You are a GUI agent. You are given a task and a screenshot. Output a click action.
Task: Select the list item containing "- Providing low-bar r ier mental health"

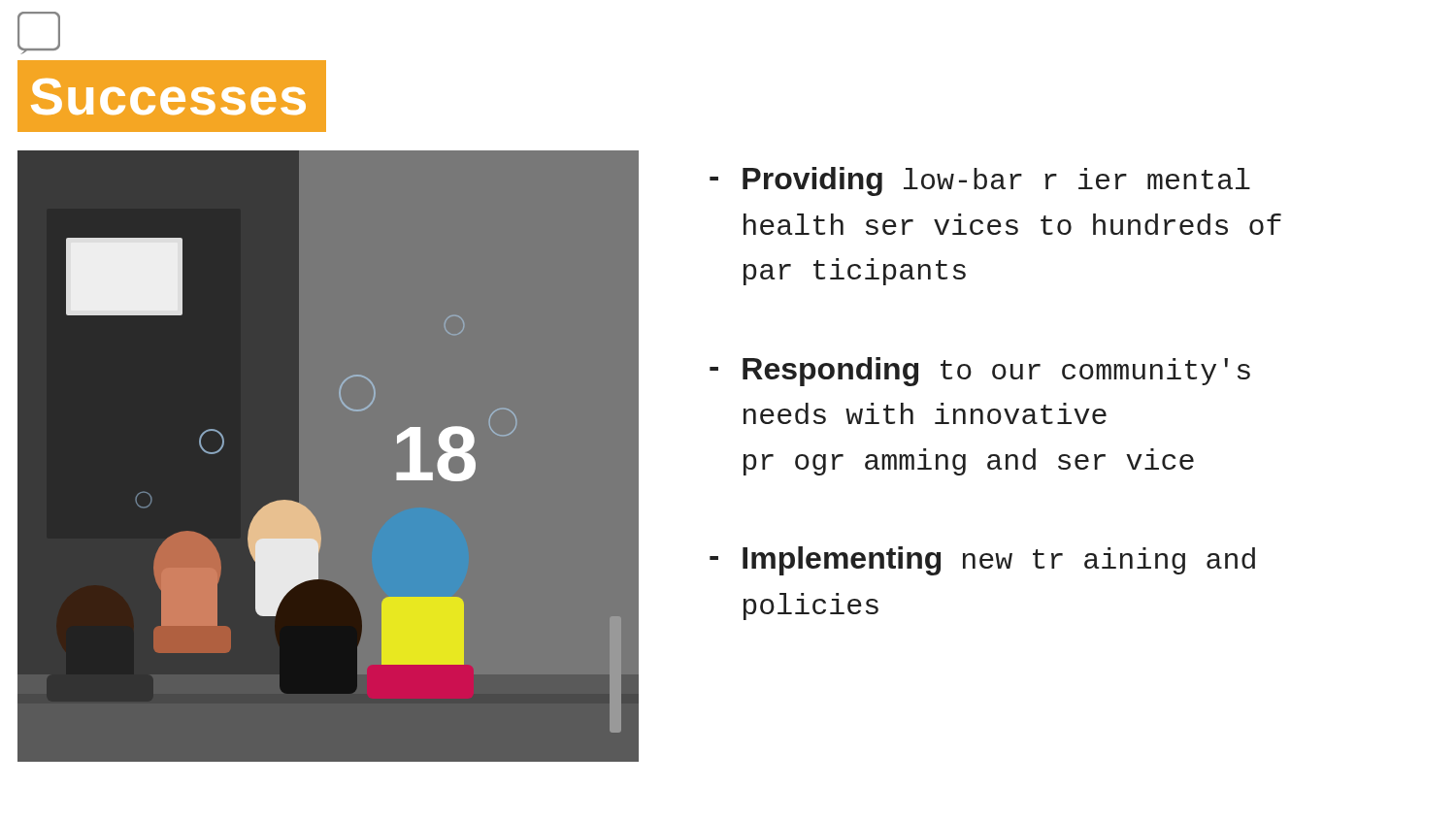(996, 225)
